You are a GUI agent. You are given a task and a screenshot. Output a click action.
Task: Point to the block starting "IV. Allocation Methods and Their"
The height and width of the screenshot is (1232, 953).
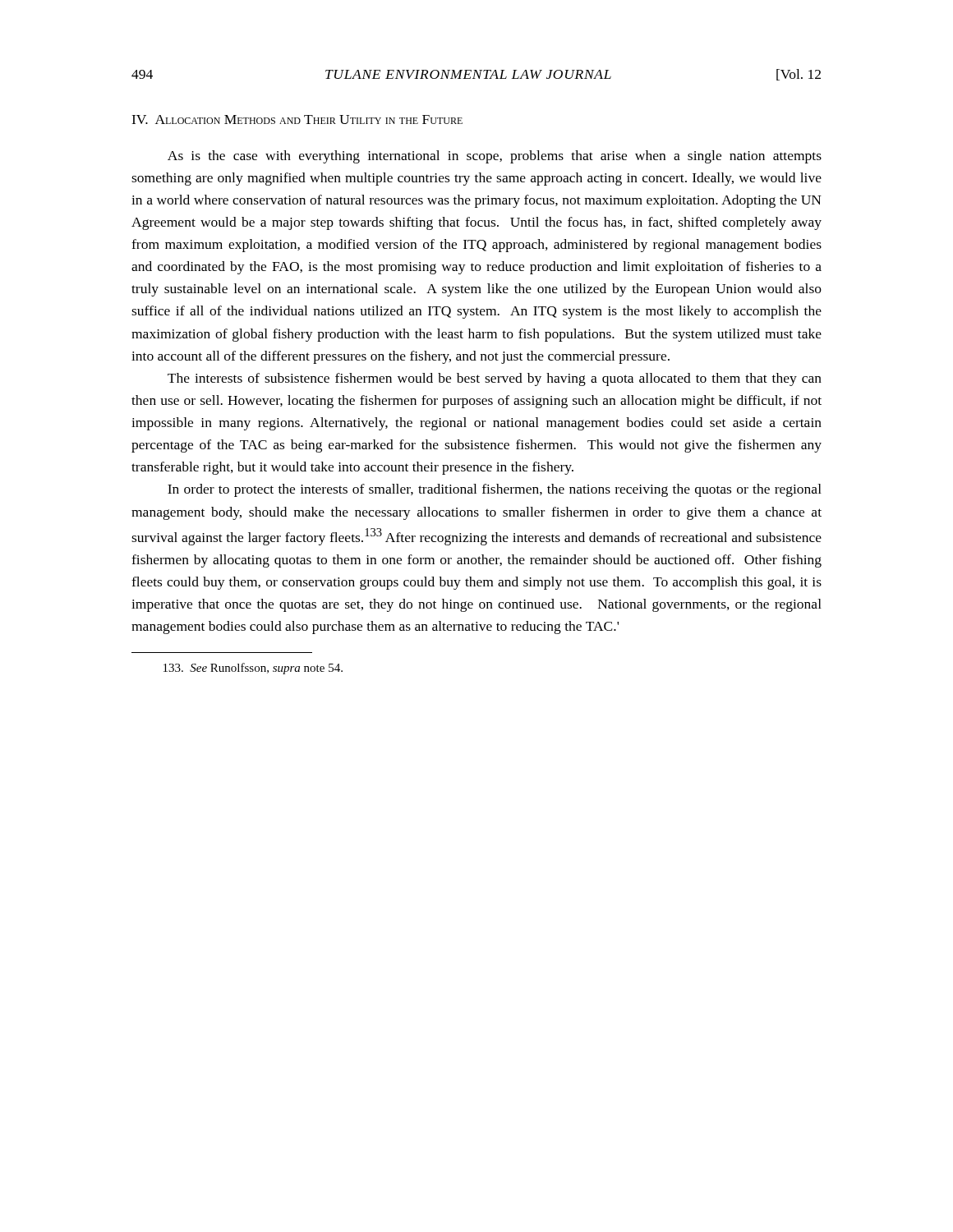(x=297, y=119)
